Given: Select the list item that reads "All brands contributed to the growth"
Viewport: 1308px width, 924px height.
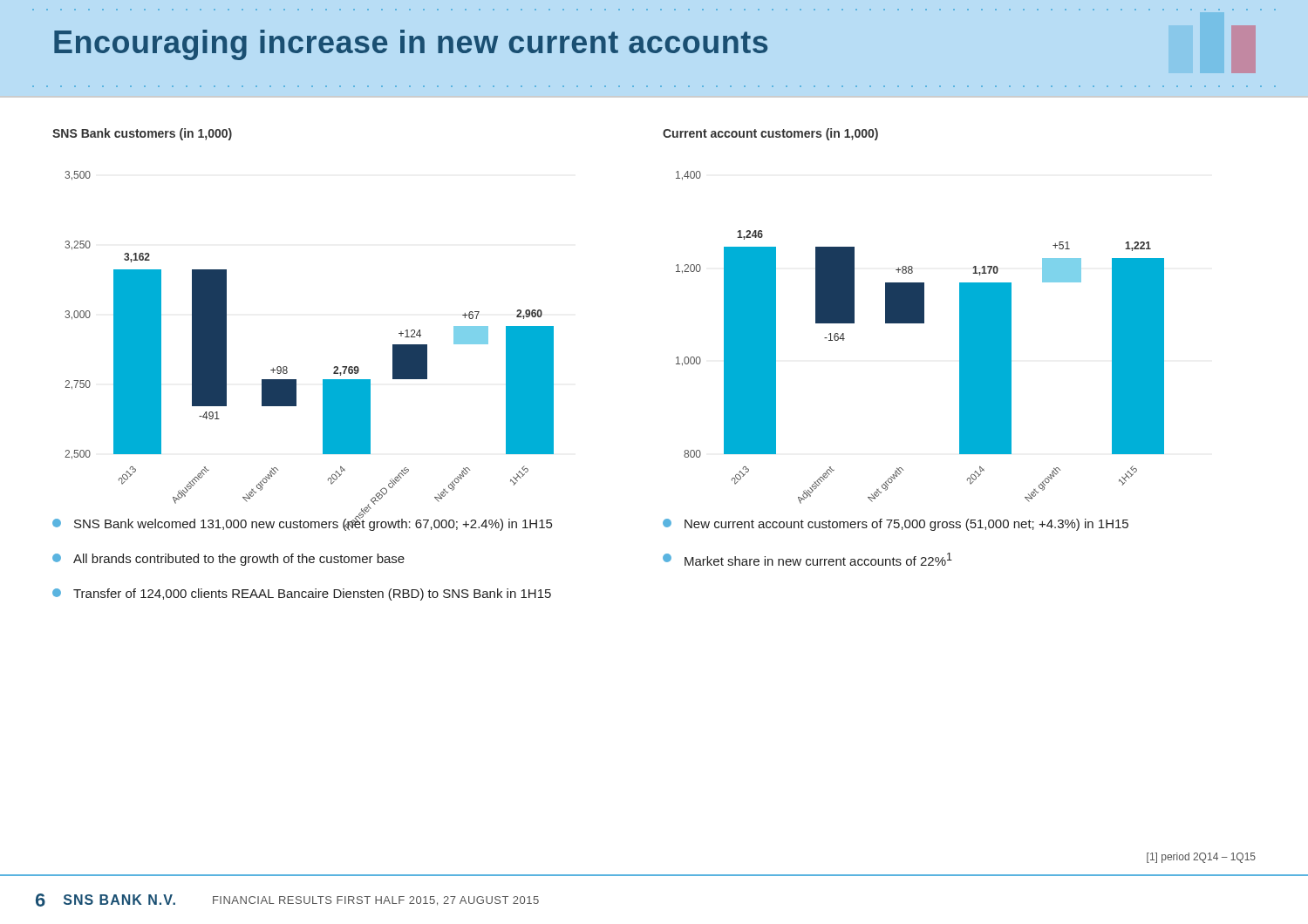Looking at the screenshot, I should pos(229,558).
